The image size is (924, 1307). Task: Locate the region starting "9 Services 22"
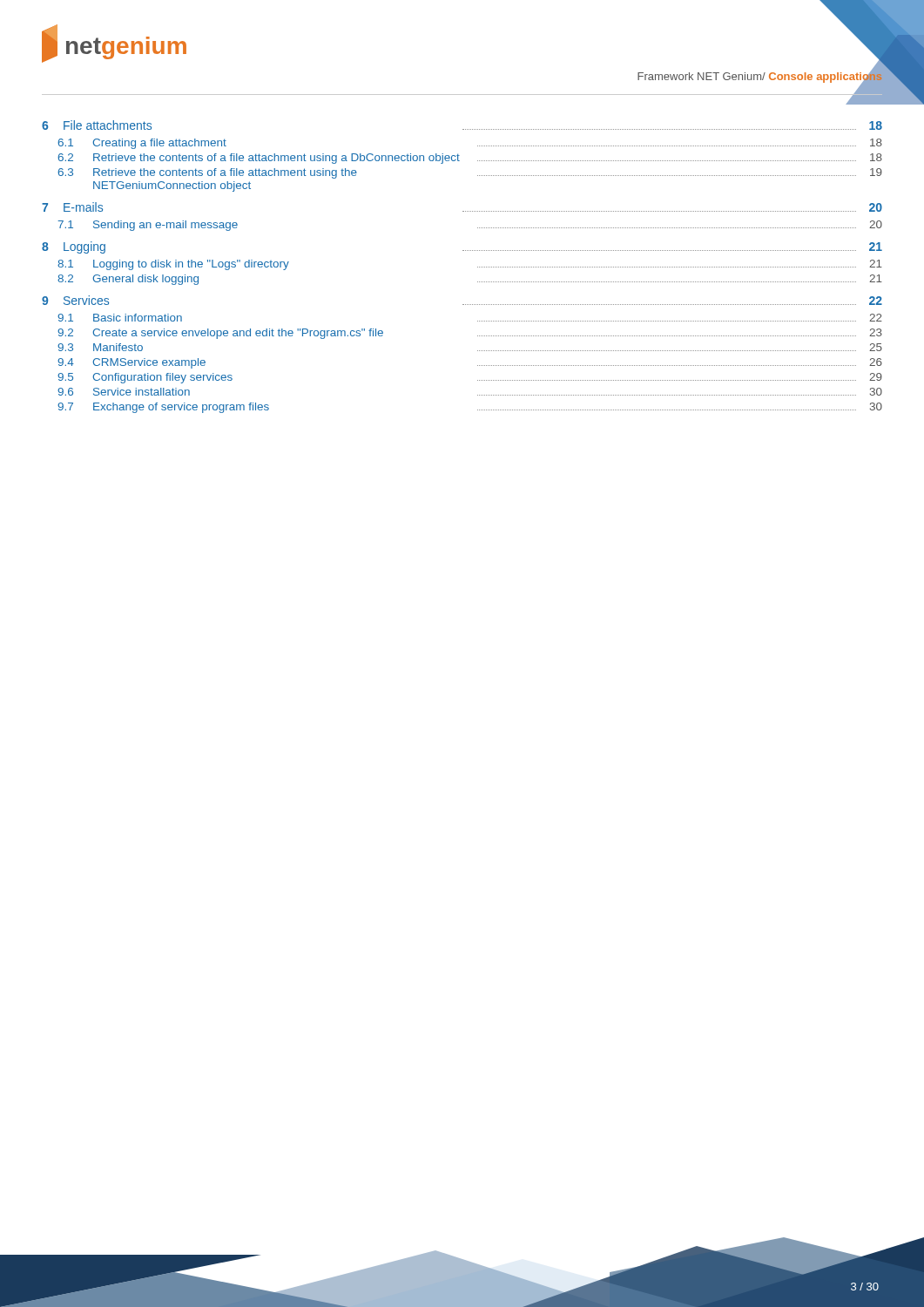[x=462, y=301]
